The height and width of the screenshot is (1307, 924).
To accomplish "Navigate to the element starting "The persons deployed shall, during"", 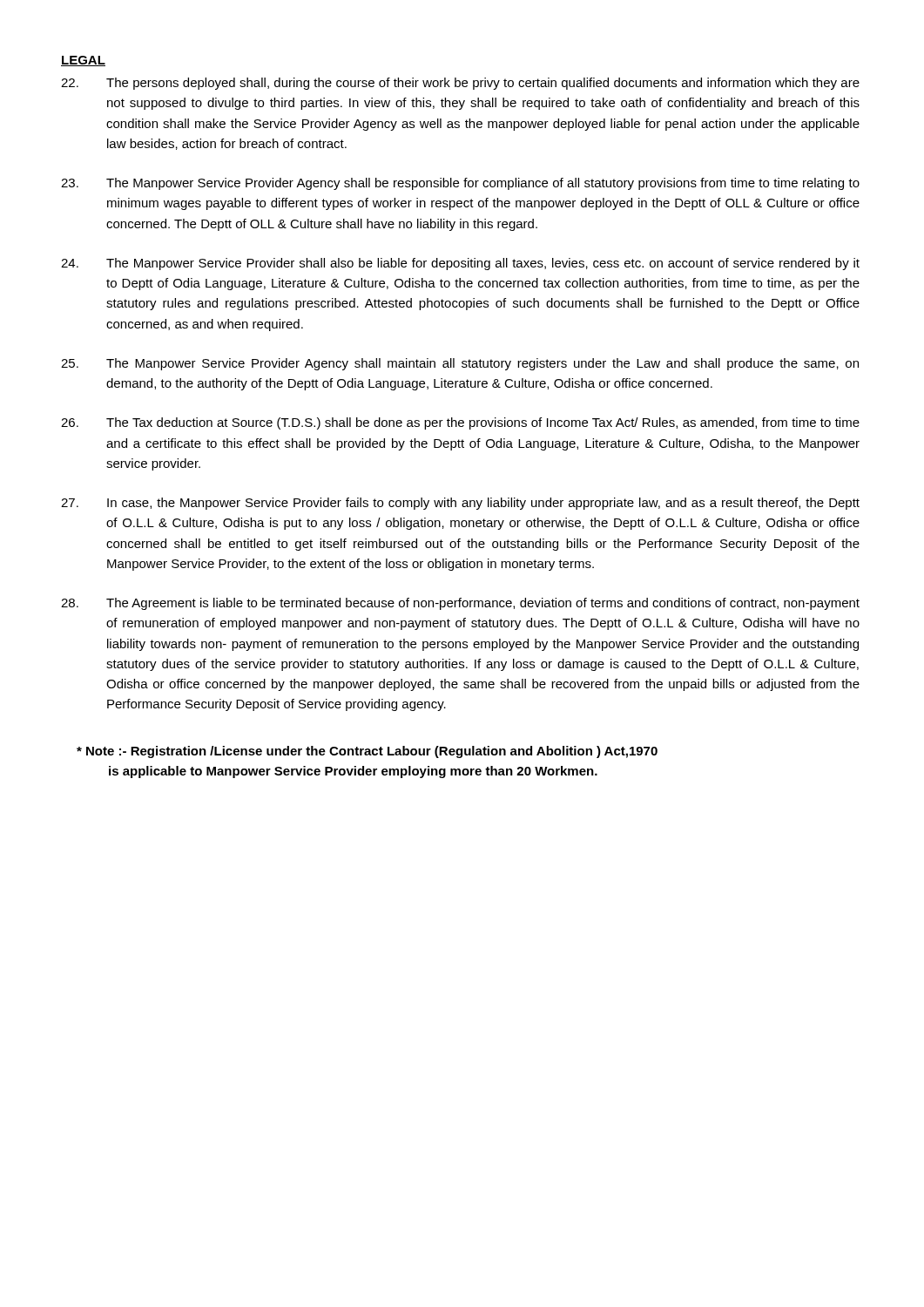I will 460,113.
